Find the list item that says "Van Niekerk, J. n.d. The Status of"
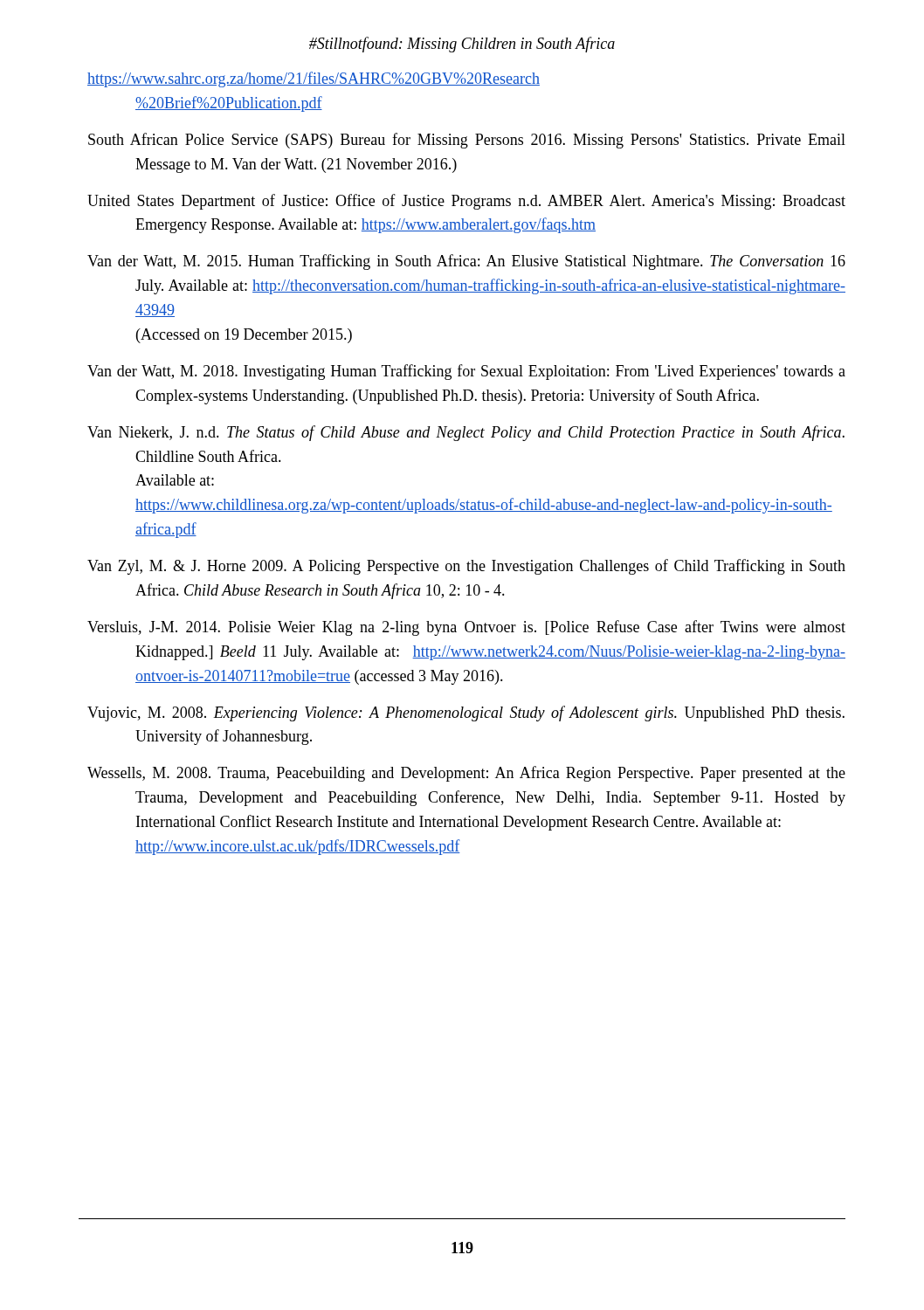The image size is (924, 1310). tap(466, 433)
